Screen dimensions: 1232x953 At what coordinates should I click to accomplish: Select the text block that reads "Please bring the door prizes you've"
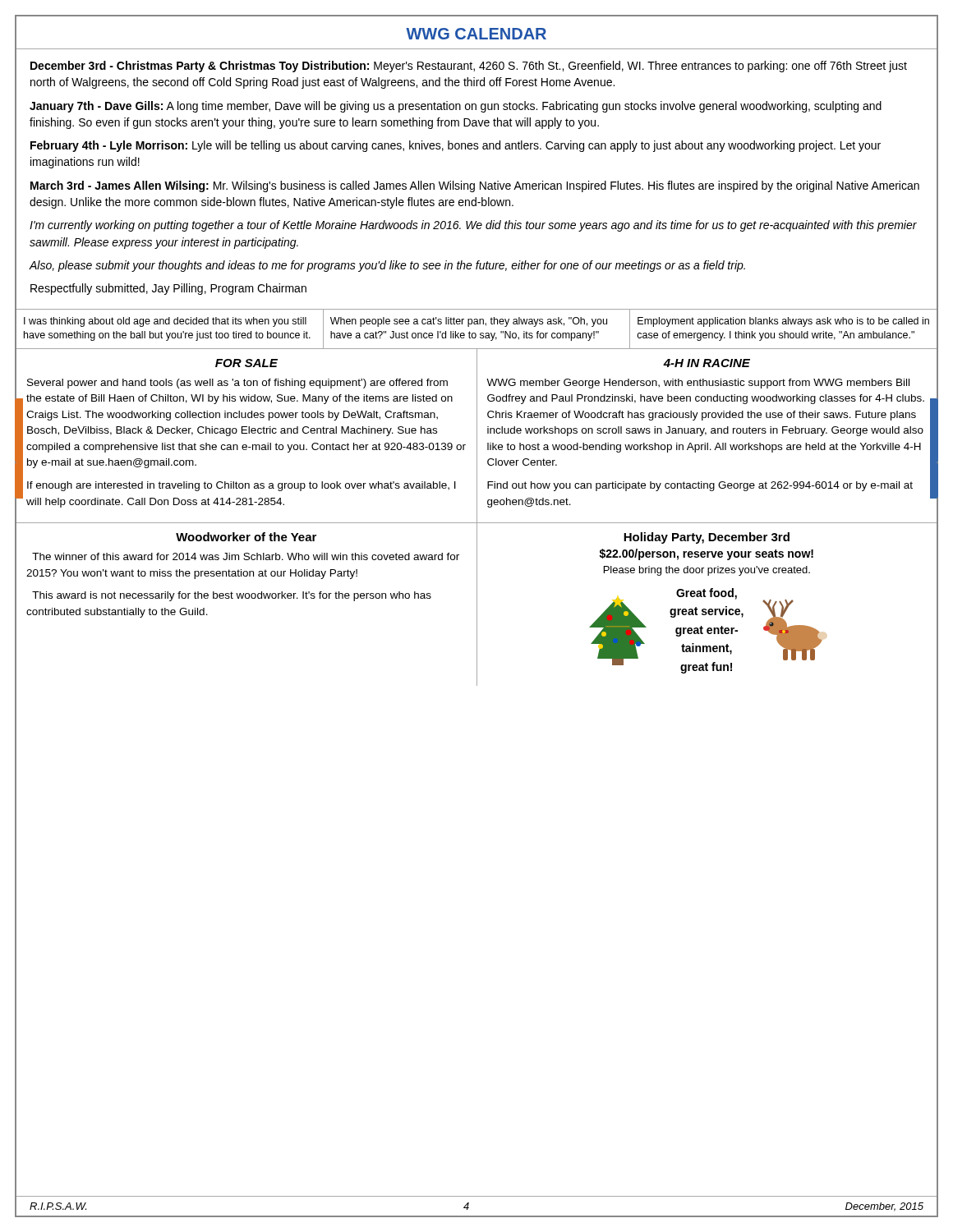[x=707, y=570]
